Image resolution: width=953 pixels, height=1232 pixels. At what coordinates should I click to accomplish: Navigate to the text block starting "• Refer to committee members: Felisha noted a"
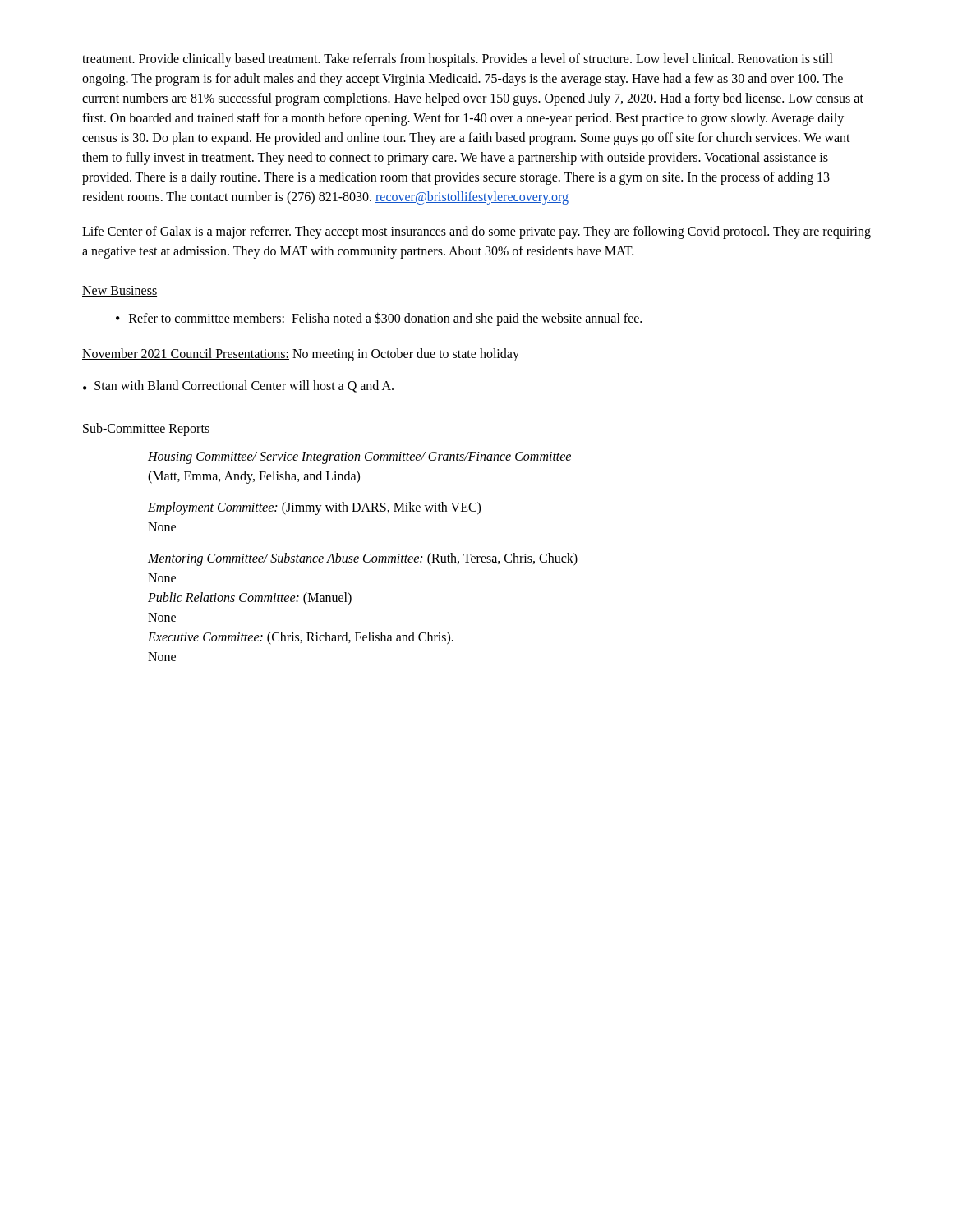tap(493, 319)
